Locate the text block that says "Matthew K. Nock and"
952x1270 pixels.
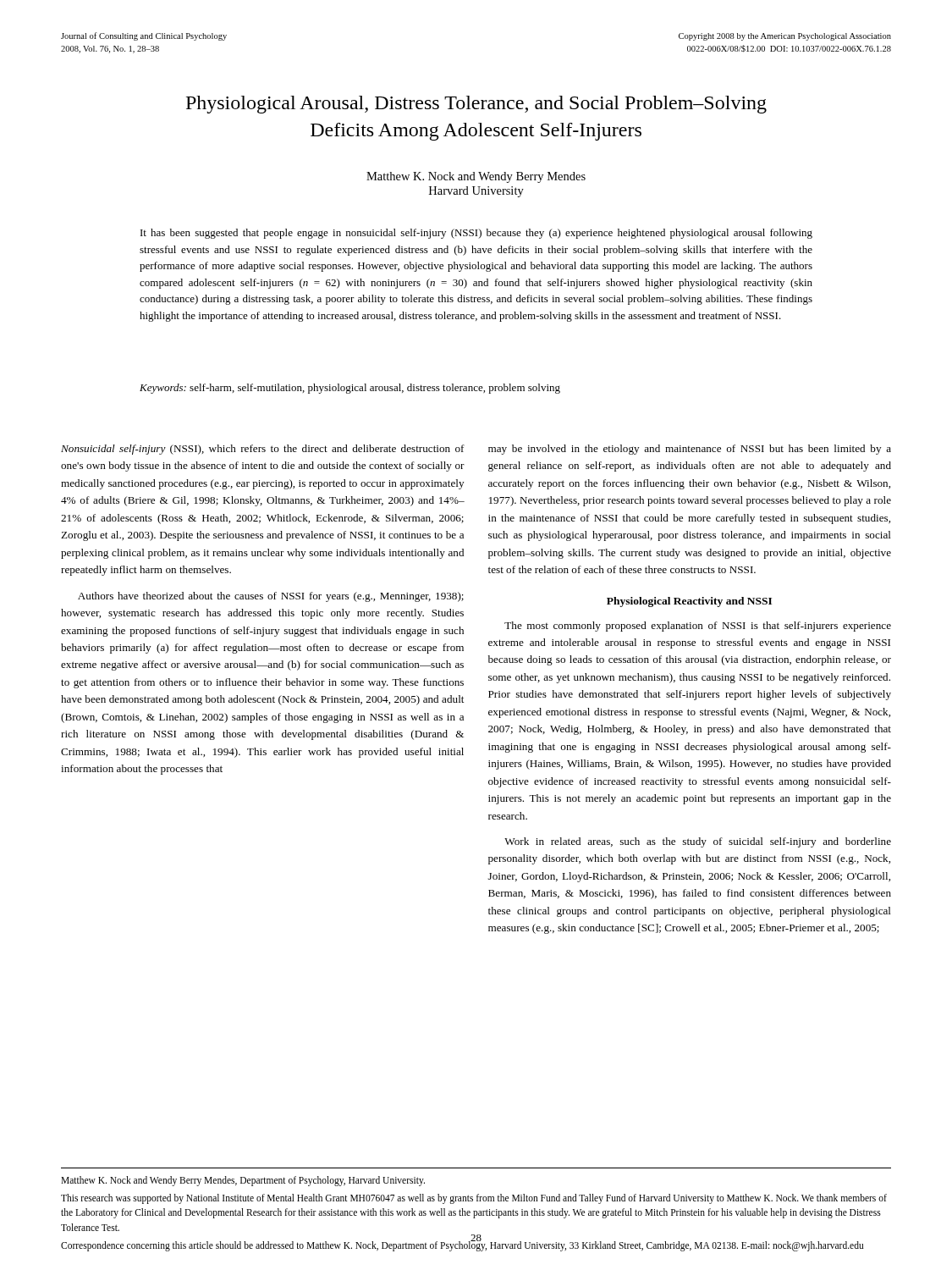[x=476, y=184]
